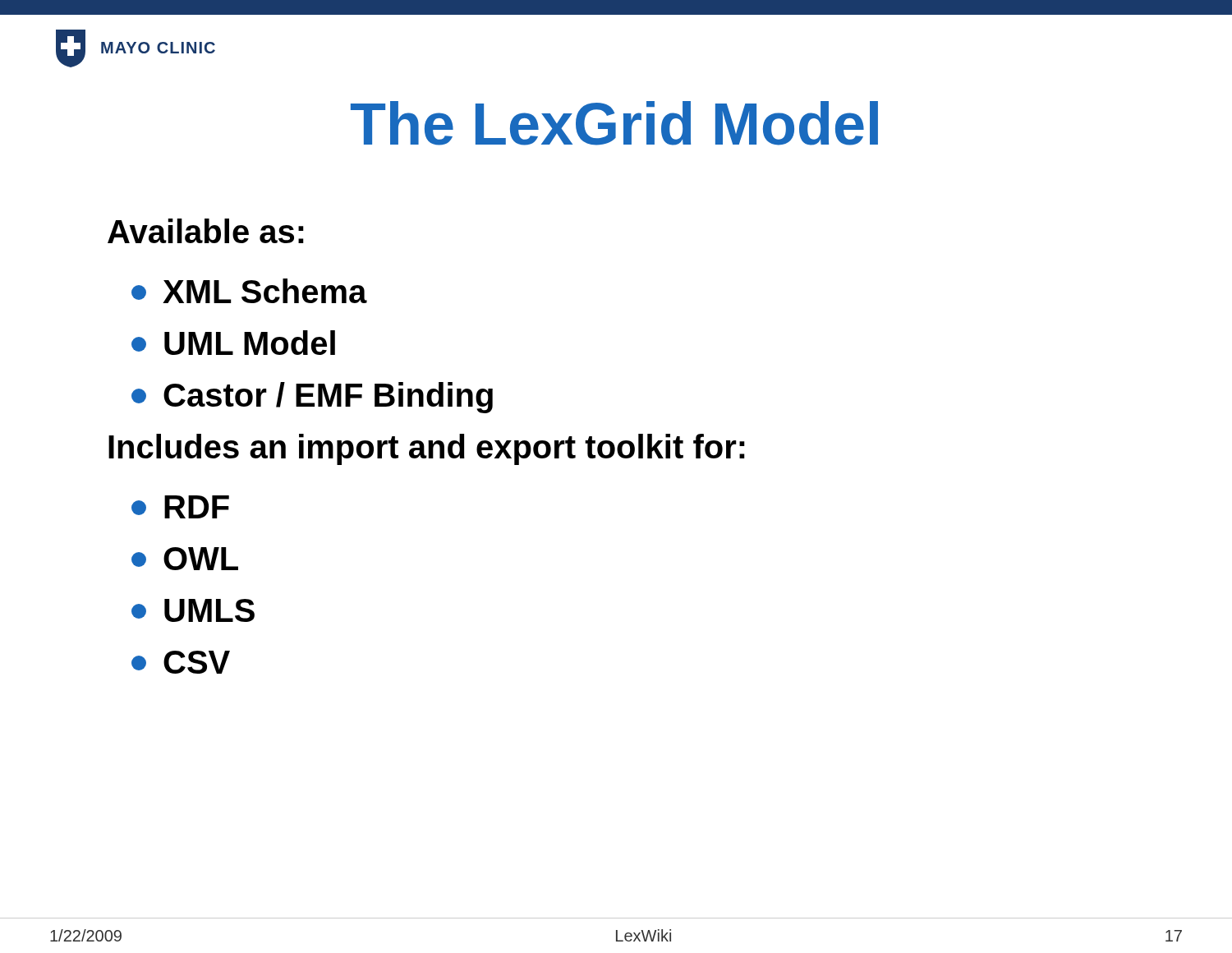Find "Available as:" on this page
The width and height of the screenshot is (1232, 953).
click(x=207, y=232)
